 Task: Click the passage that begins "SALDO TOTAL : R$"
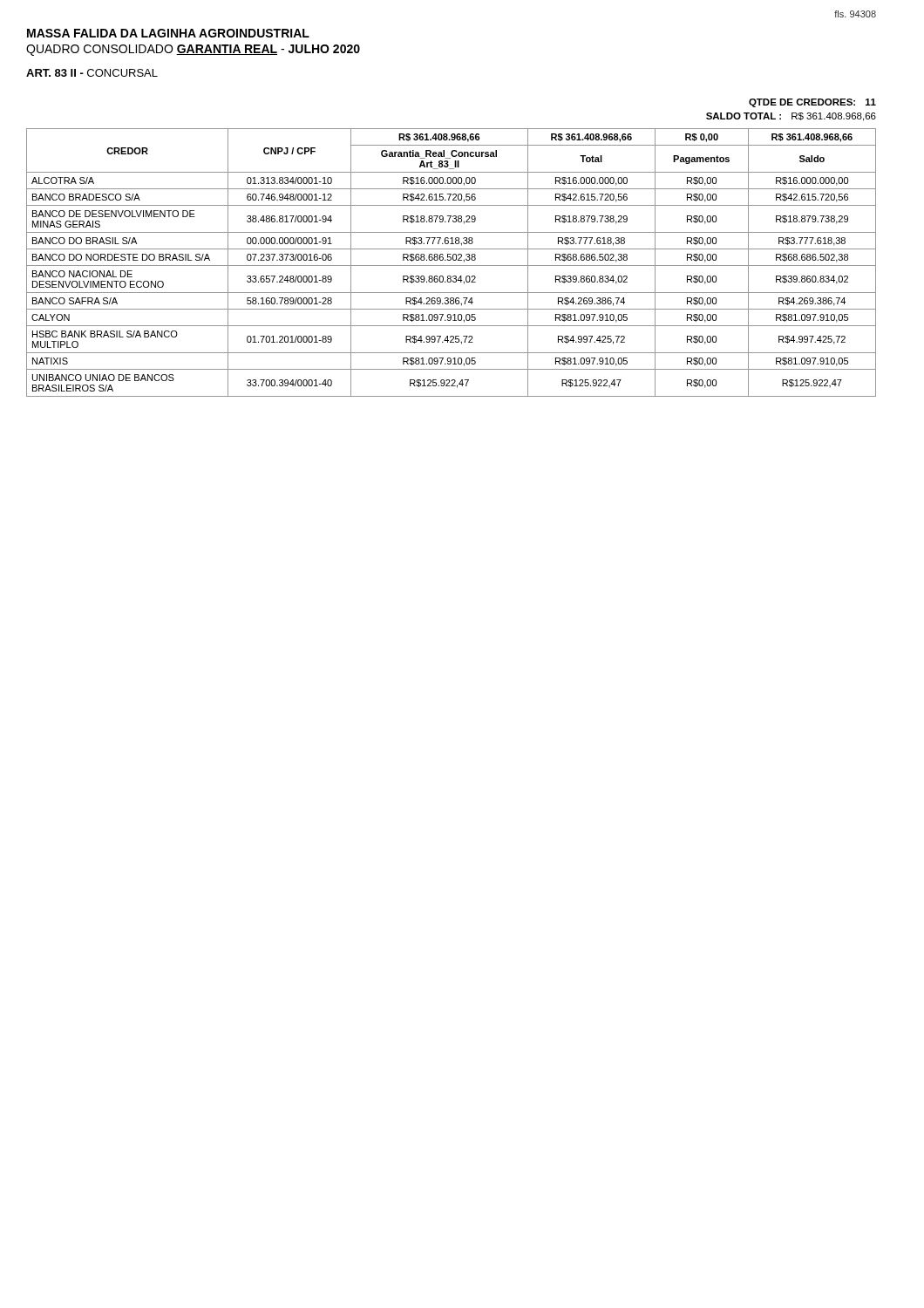tap(791, 116)
